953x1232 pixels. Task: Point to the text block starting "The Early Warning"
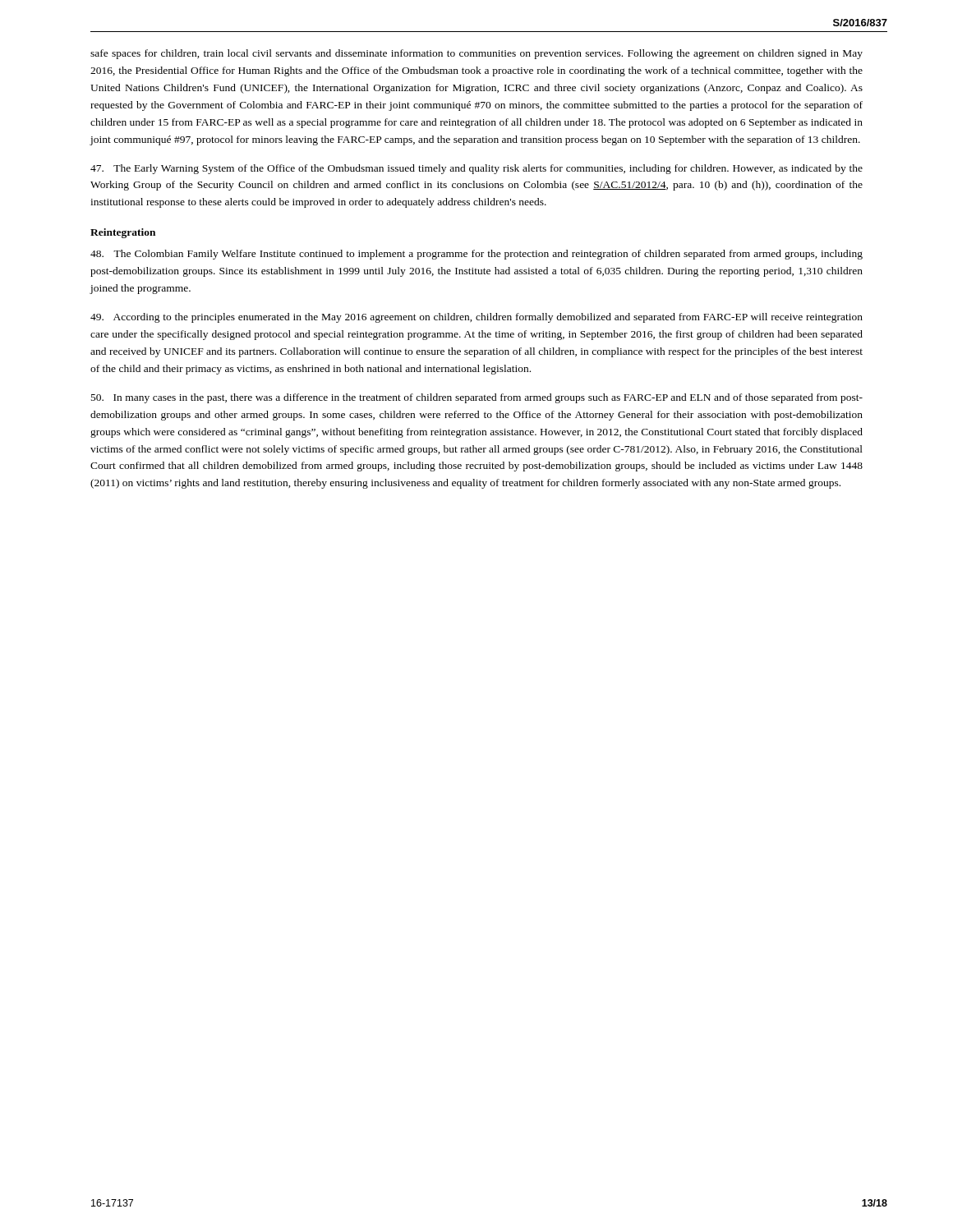click(x=476, y=186)
